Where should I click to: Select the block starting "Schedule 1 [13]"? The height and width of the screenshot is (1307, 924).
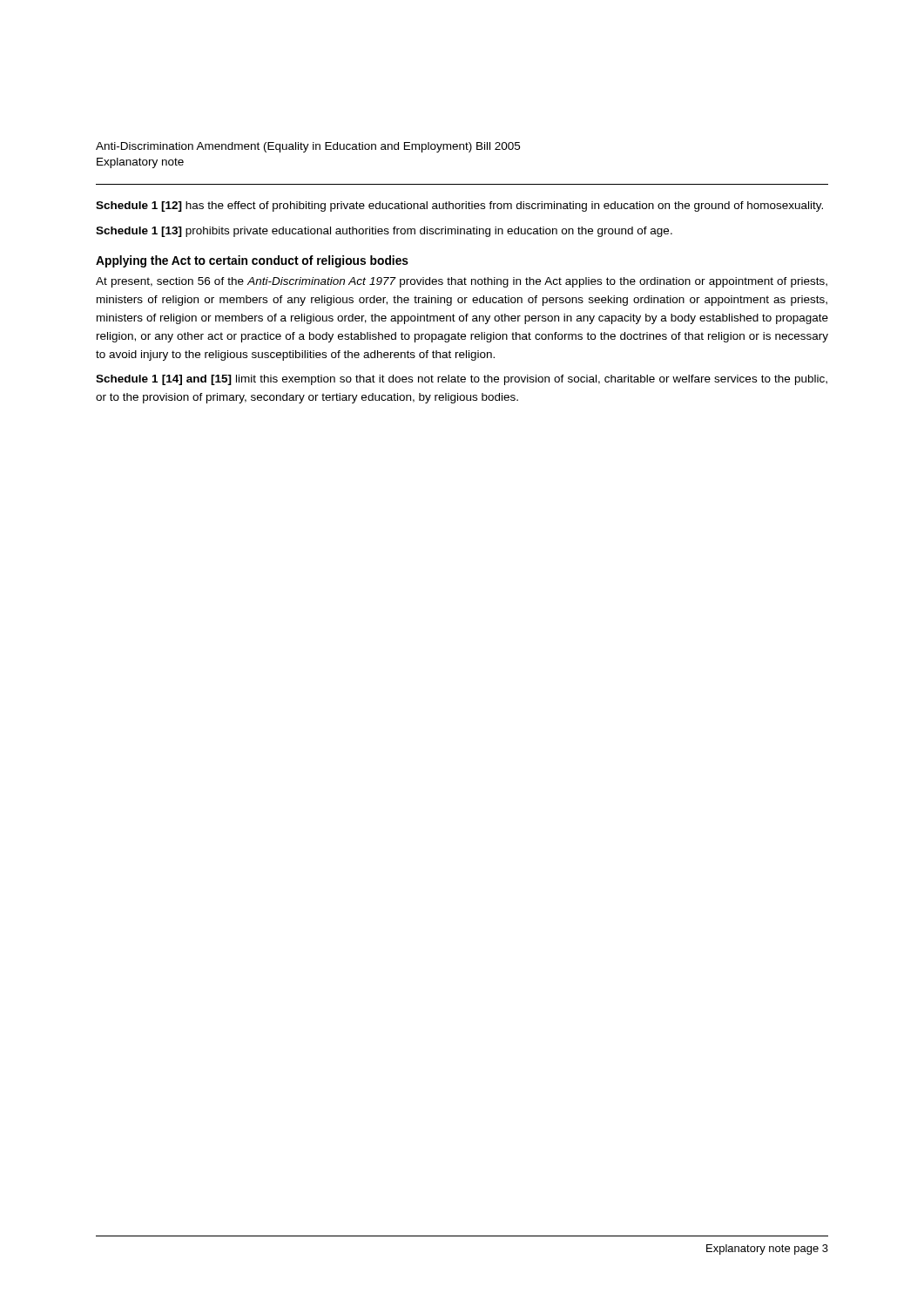point(384,230)
